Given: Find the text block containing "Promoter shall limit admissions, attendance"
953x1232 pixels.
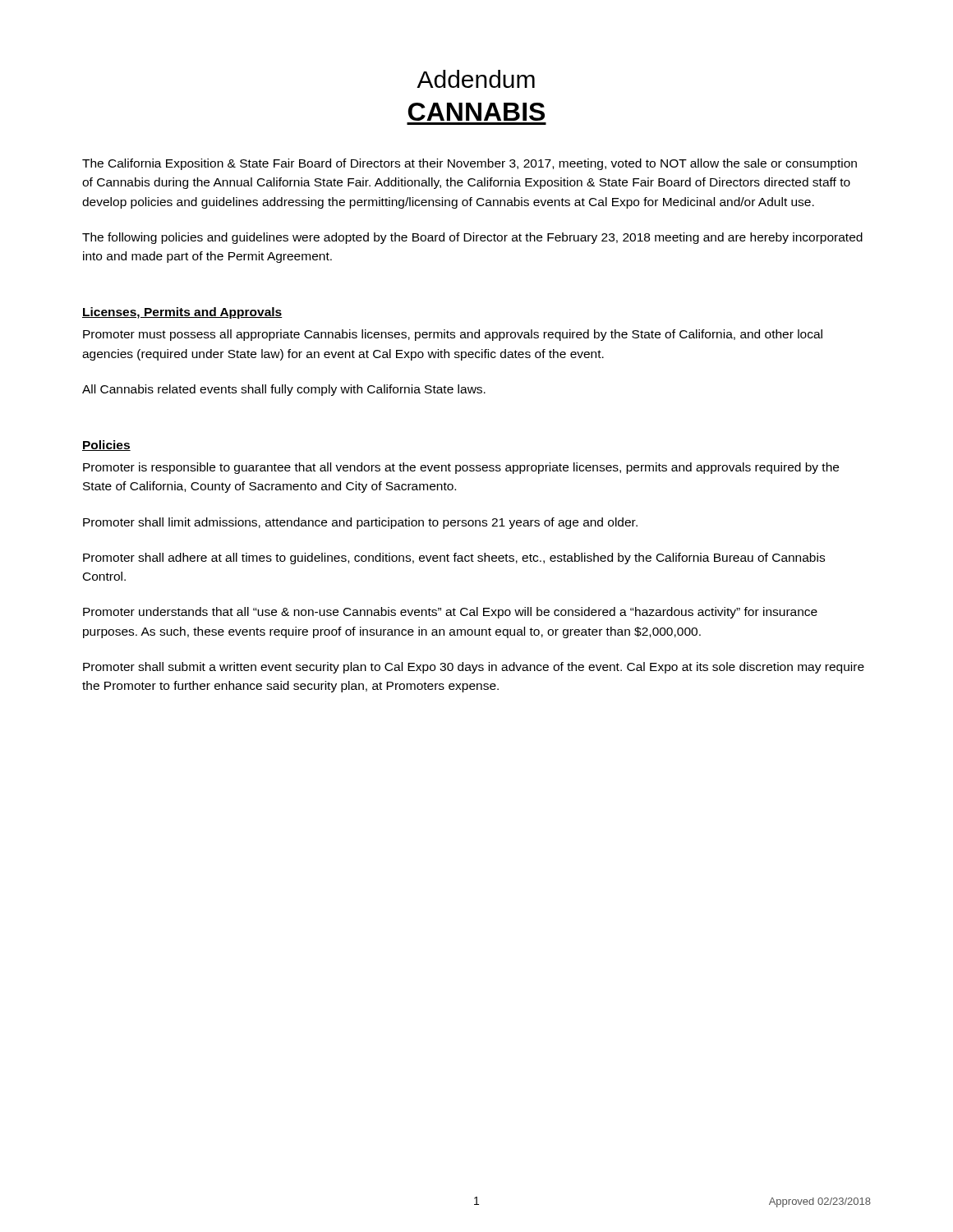Looking at the screenshot, I should [x=360, y=522].
